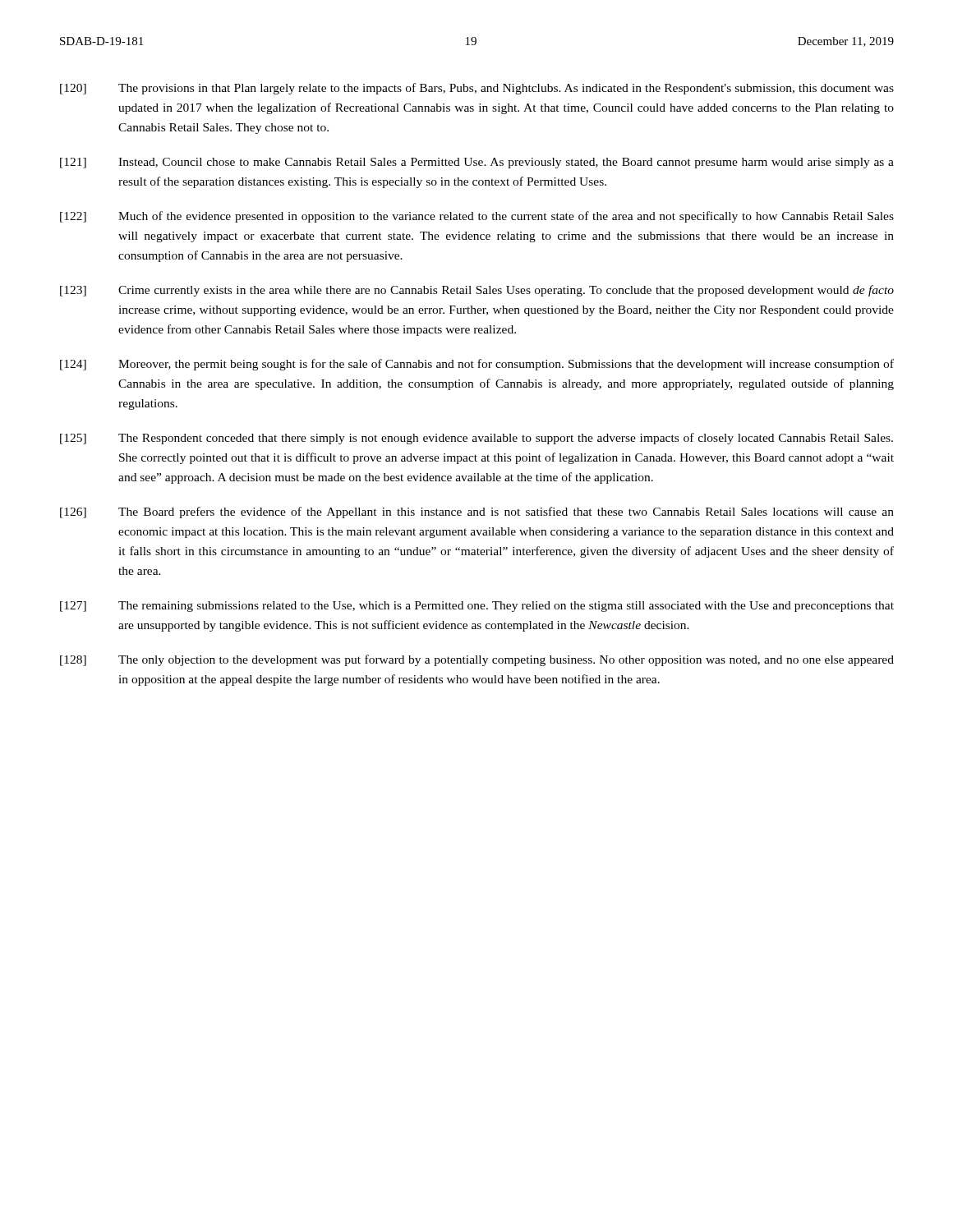Click on the passage starting "[121] Instead, Council"
953x1232 pixels.
(476, 172)
